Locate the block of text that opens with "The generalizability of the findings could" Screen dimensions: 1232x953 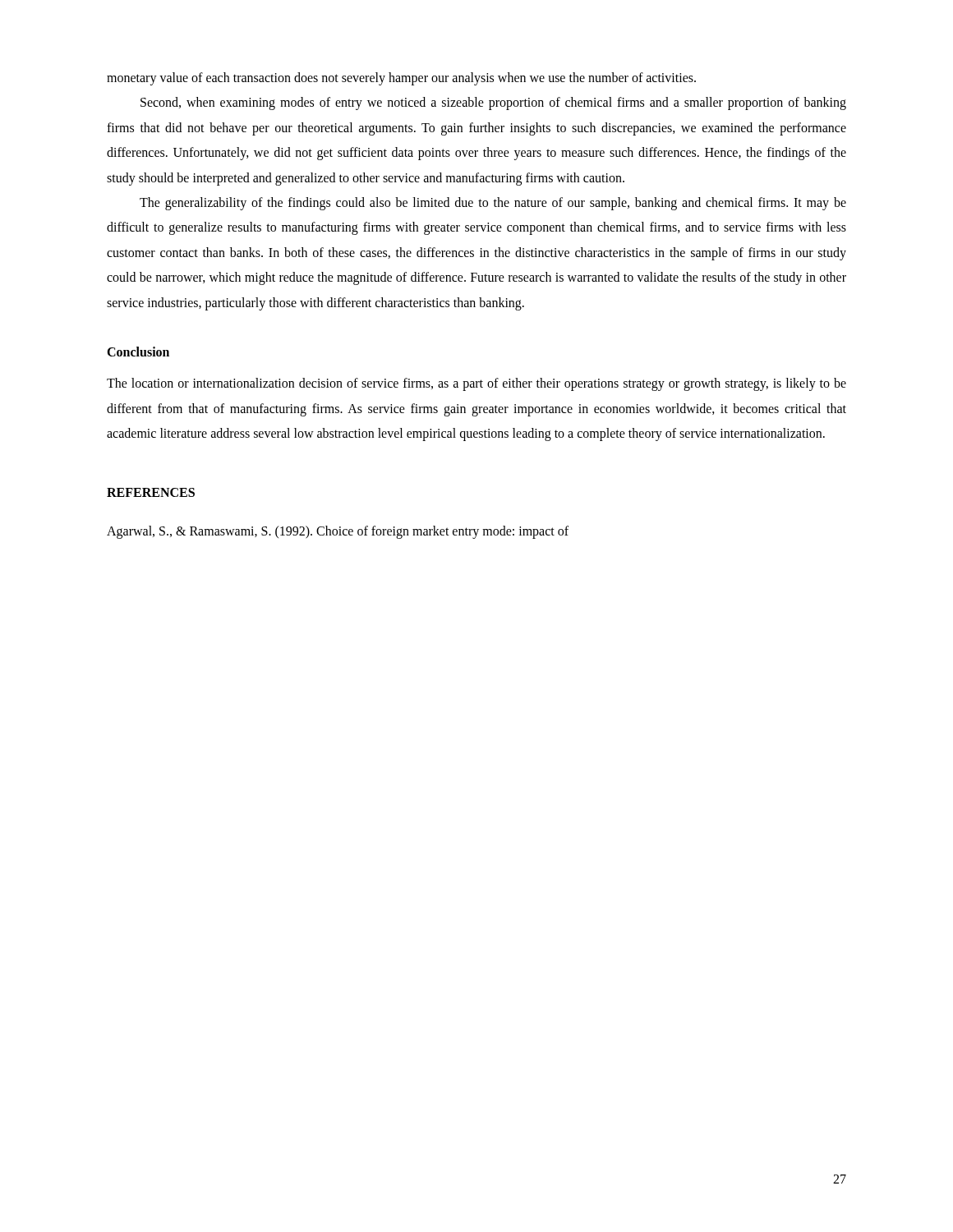tap(476, 252)
